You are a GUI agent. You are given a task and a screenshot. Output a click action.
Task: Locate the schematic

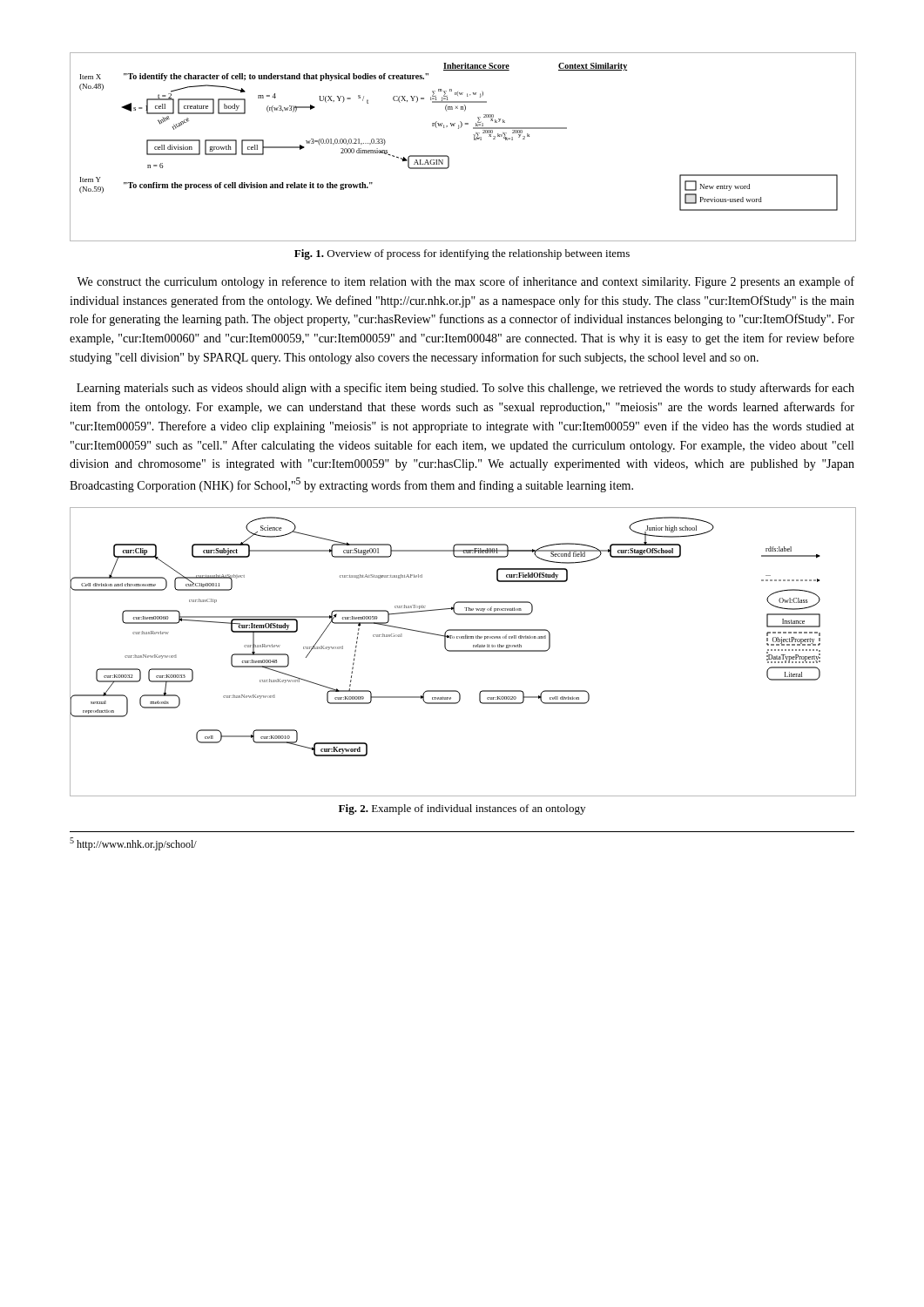click(x=462, y=147)
